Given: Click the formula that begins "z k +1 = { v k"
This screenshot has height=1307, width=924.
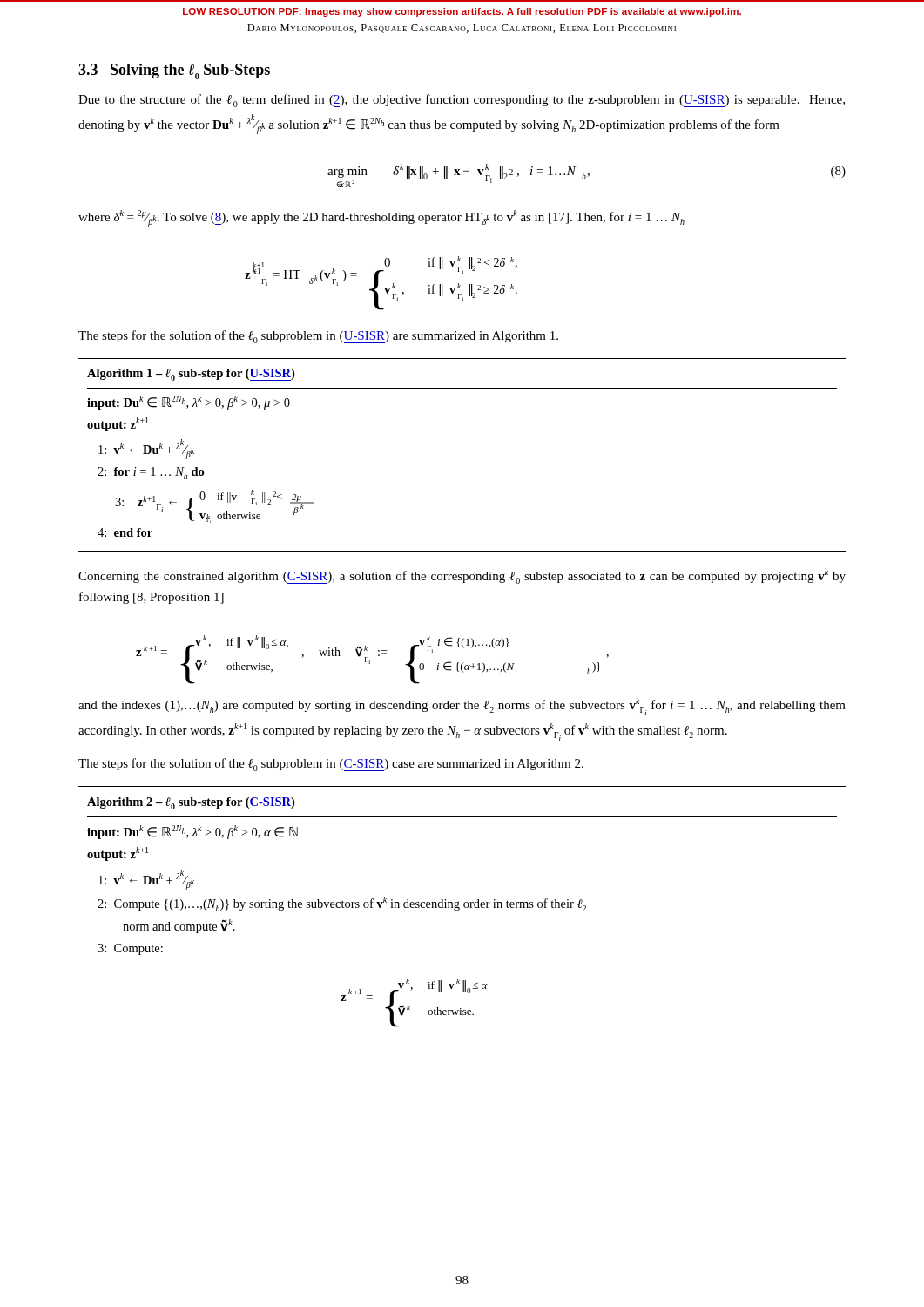Looking at the screenshot, I should point(462,651).
